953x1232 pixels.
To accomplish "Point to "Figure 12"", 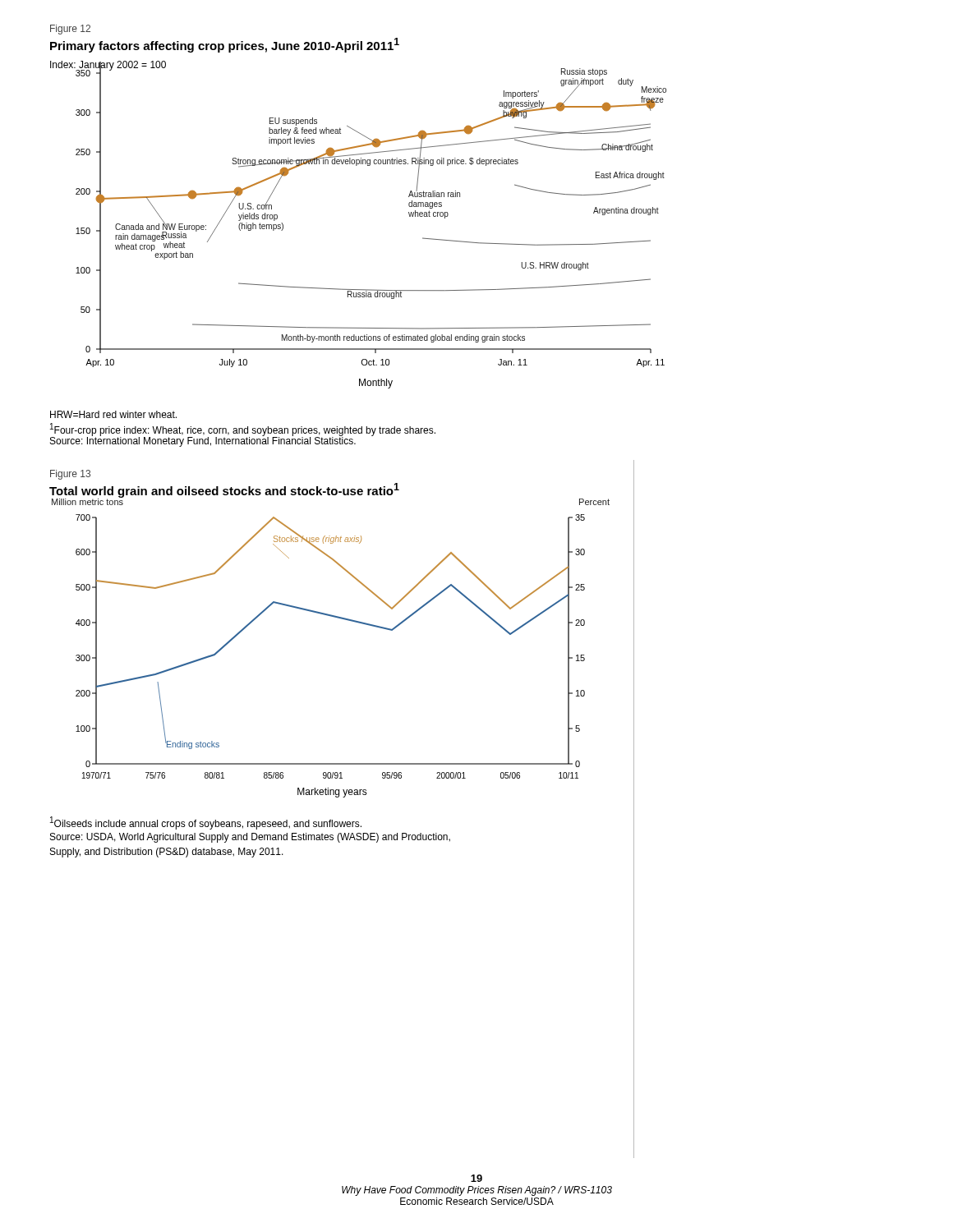I will coord(70,29).
